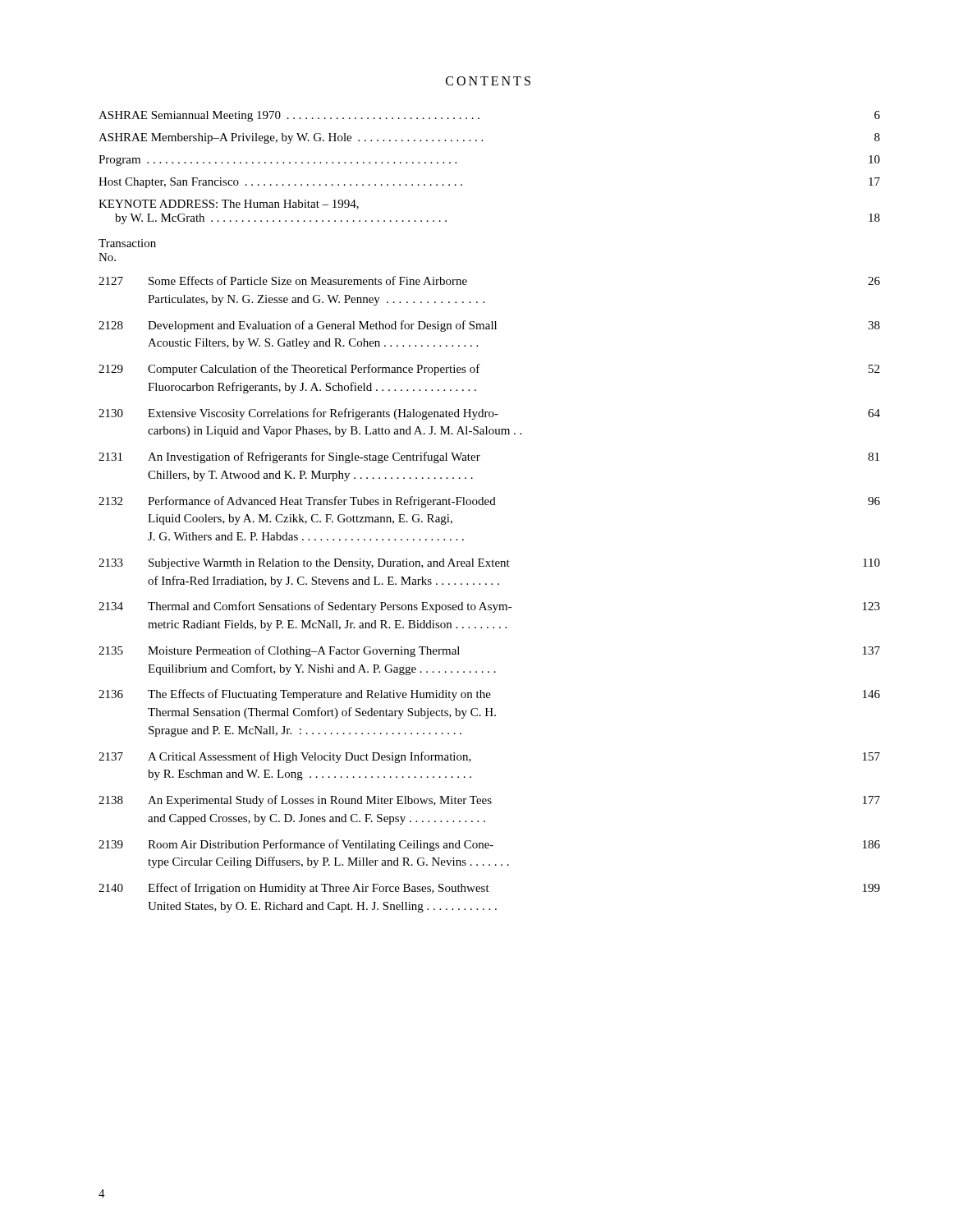Point to the block beginning "2139 Room Air Distribution Performance"
This screenshot has width=954, height=1232.
489,854
